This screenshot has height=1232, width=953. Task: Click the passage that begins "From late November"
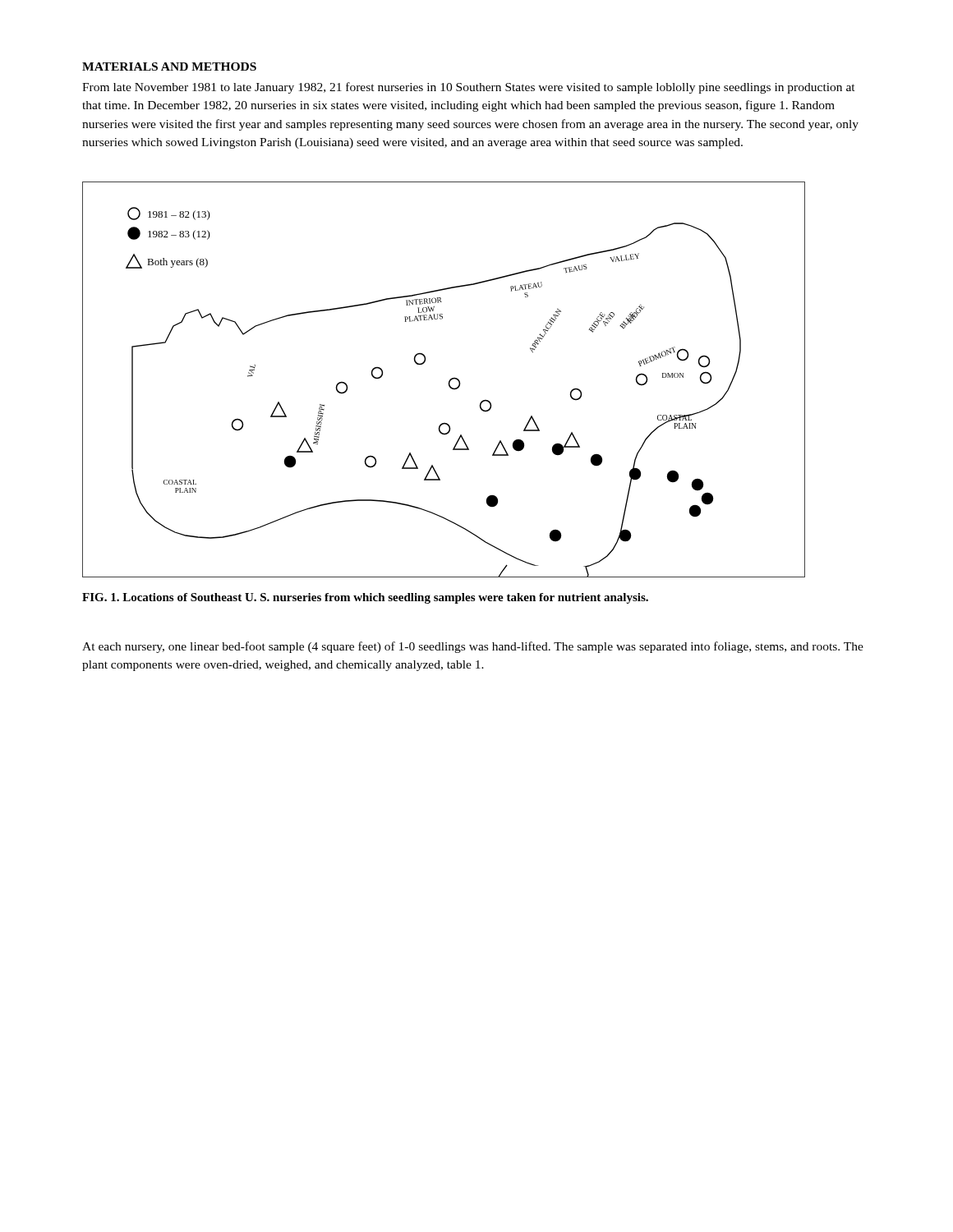[x=470, y=114]
